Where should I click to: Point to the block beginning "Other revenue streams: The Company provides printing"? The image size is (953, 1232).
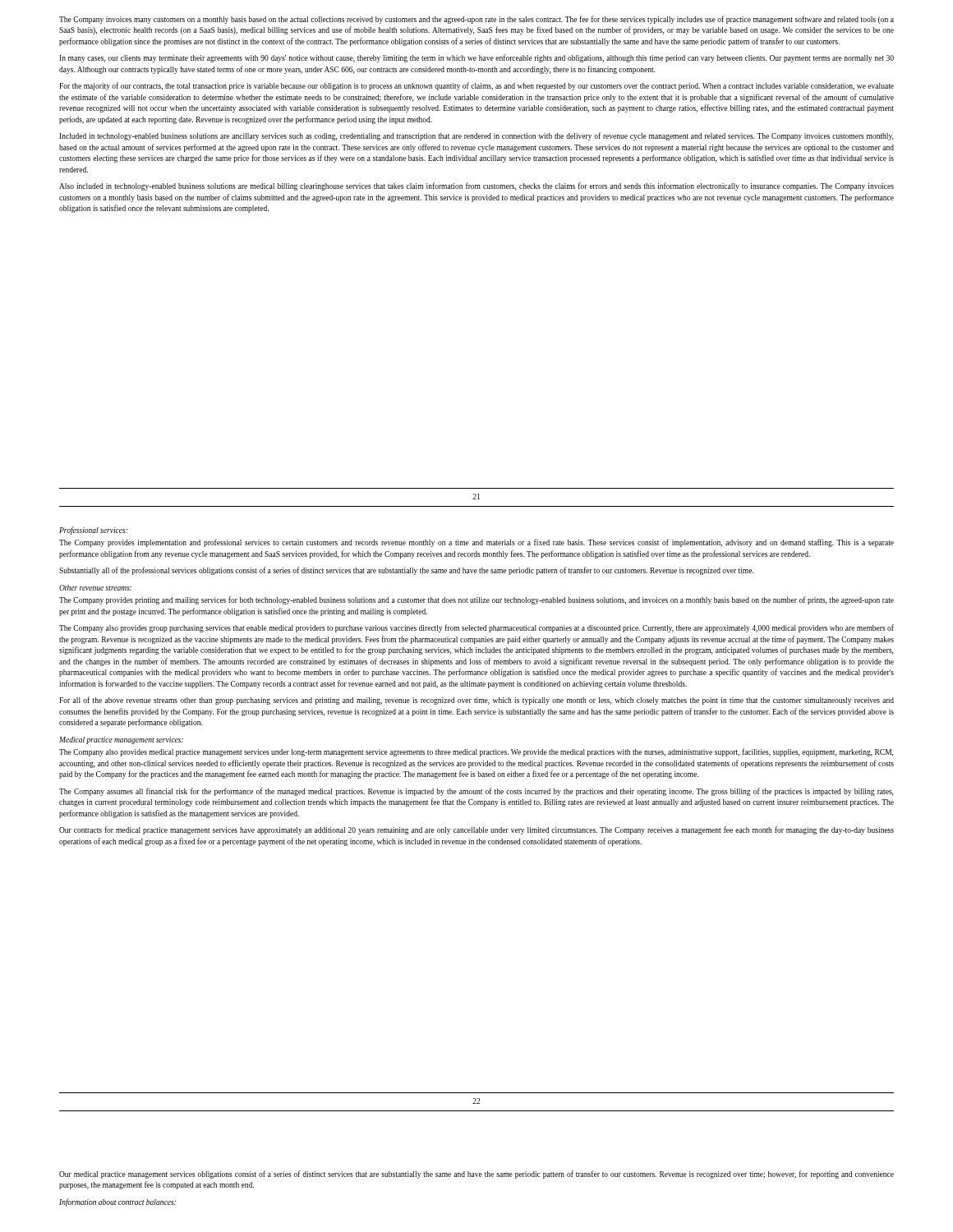476,599
